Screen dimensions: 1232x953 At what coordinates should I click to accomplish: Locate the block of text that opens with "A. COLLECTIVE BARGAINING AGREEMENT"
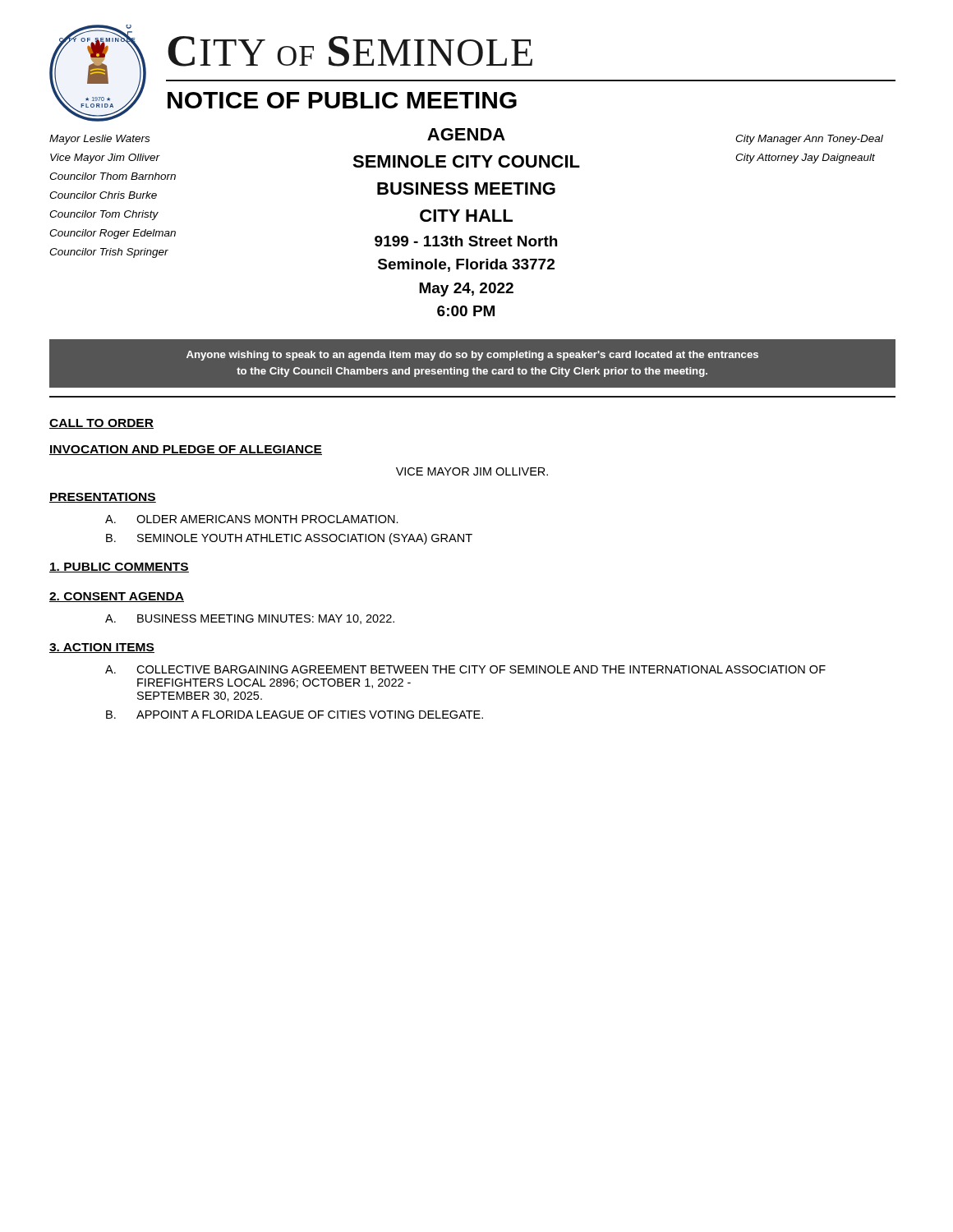(500, 682)
